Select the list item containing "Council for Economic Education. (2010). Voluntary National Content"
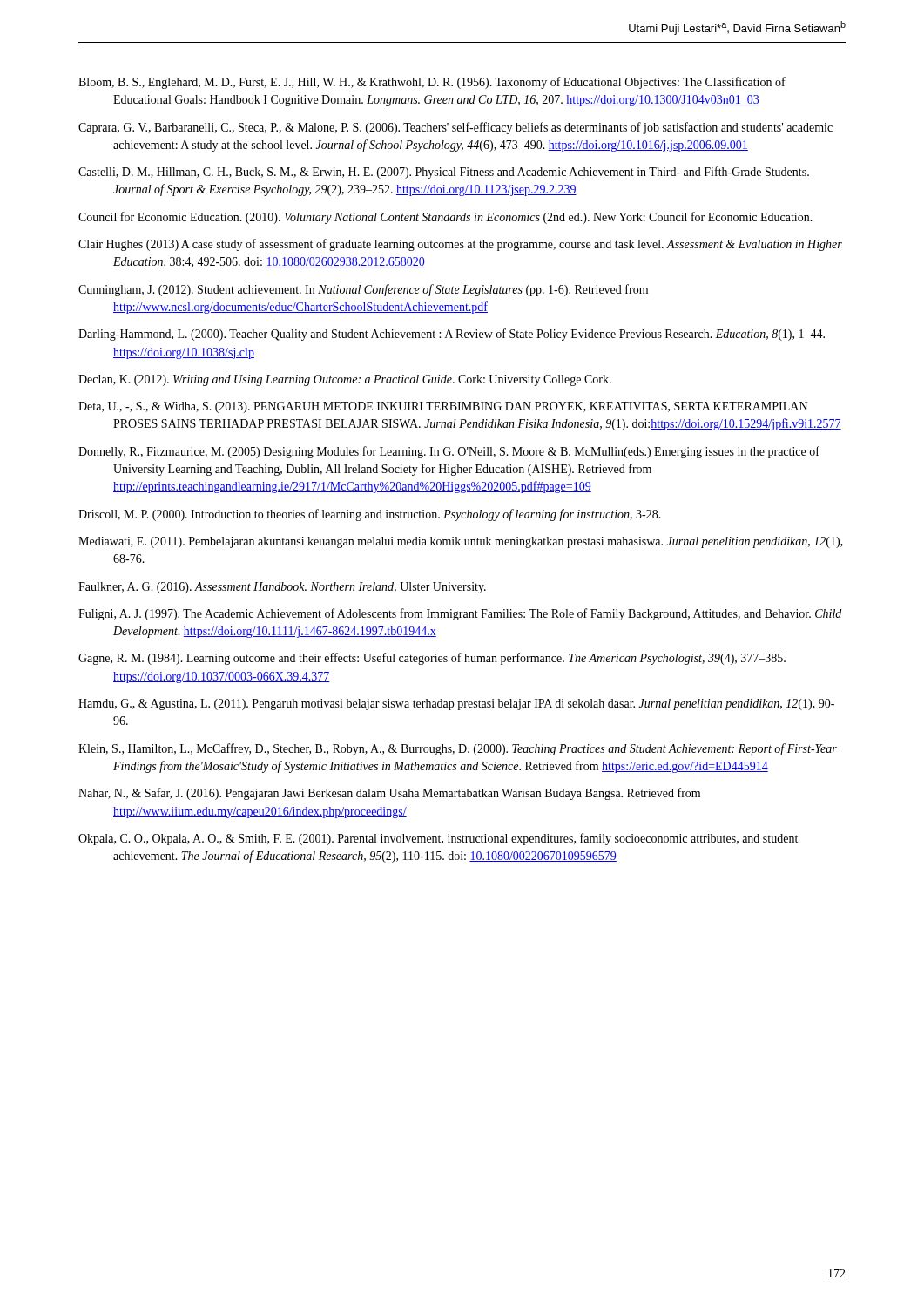The height and width of the screenshot is (1307, 924). [x=446, y=218]
